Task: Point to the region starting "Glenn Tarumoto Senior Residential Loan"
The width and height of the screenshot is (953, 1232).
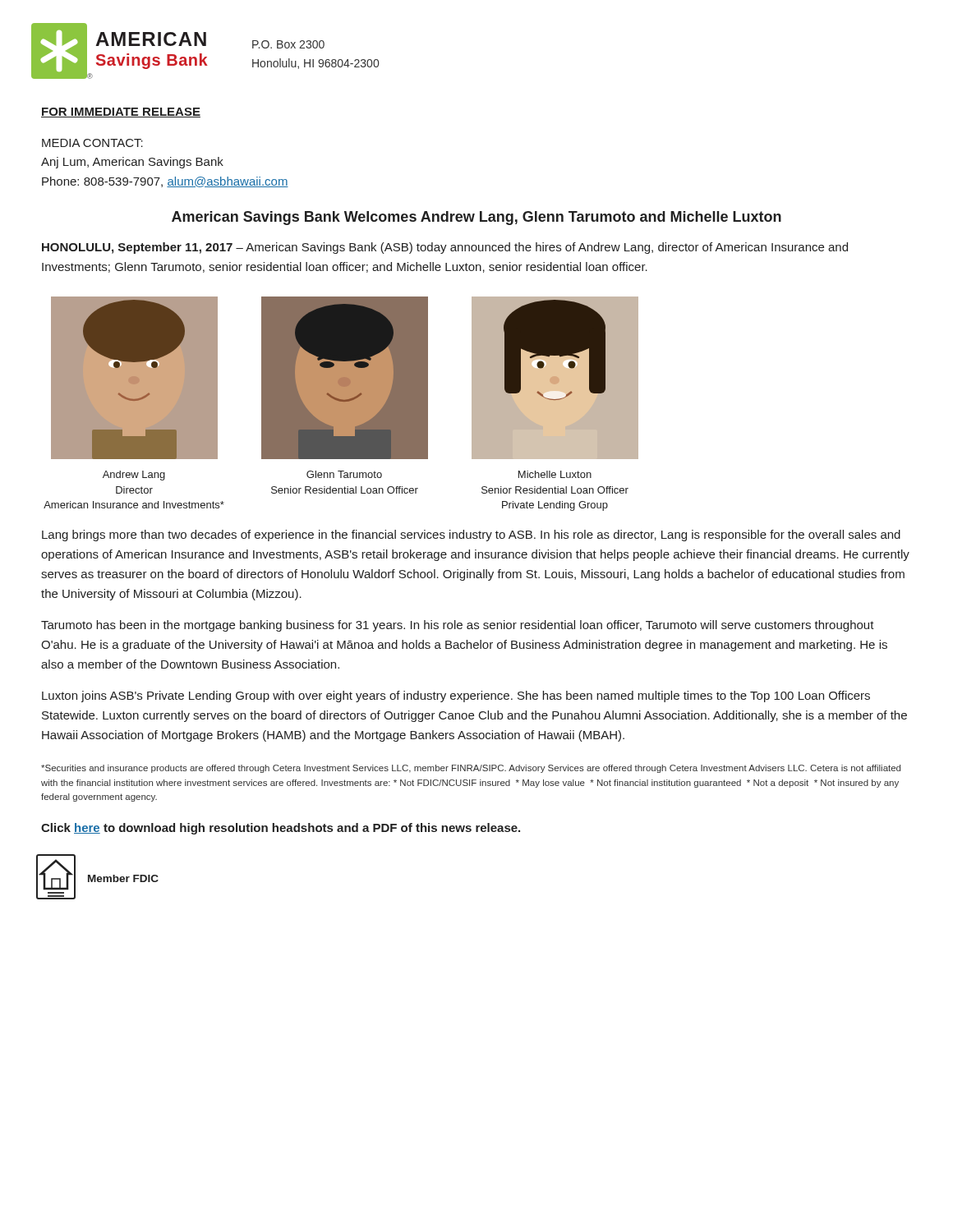Action: pos(344,482)
